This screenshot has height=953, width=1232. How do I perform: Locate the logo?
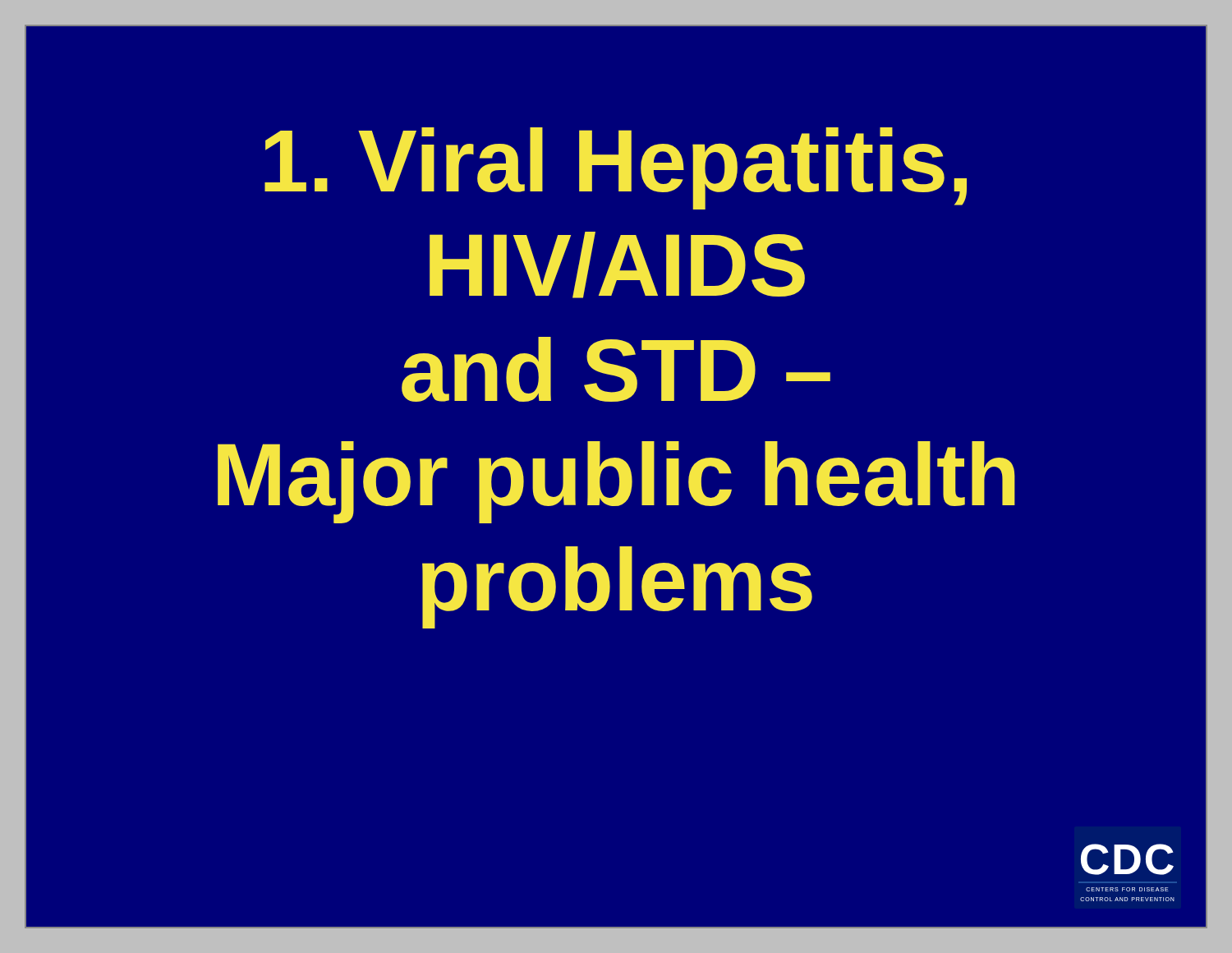pyautogui.click(x=1128, y=868)
